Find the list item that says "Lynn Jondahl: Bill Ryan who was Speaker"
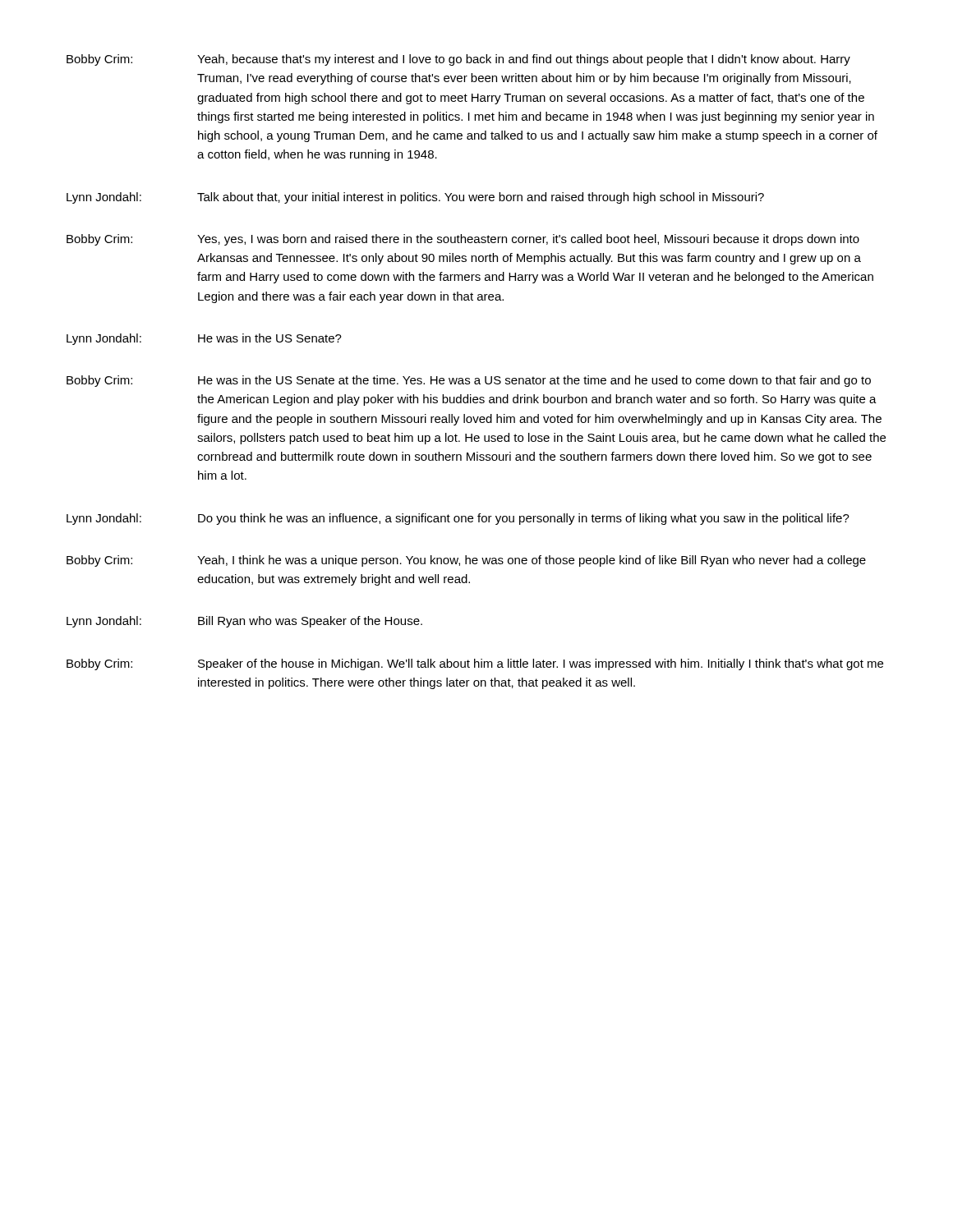This screenshot has height=1232, width=953. pos(244,622)
